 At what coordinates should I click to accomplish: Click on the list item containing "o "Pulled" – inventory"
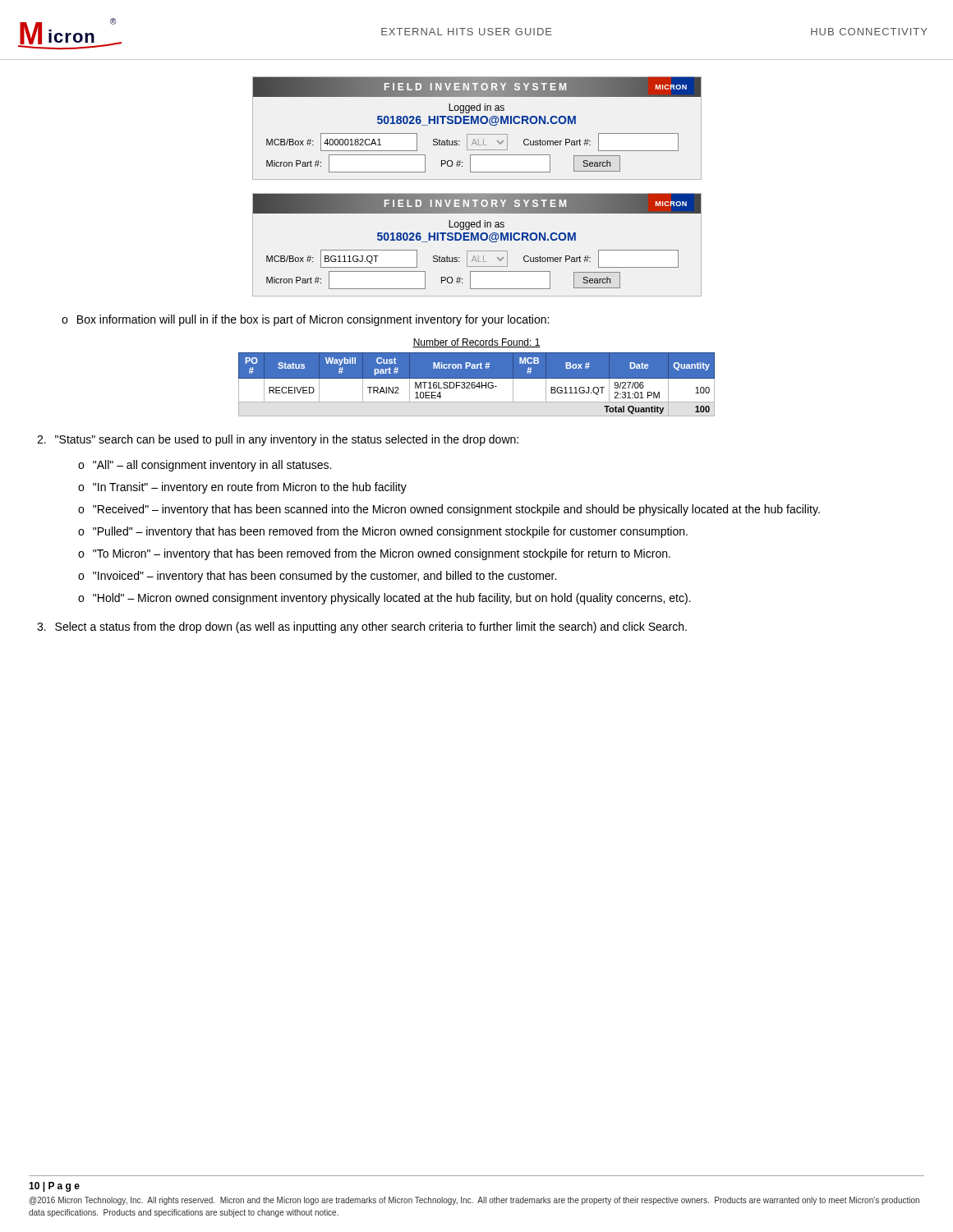(x=383, y=532)
